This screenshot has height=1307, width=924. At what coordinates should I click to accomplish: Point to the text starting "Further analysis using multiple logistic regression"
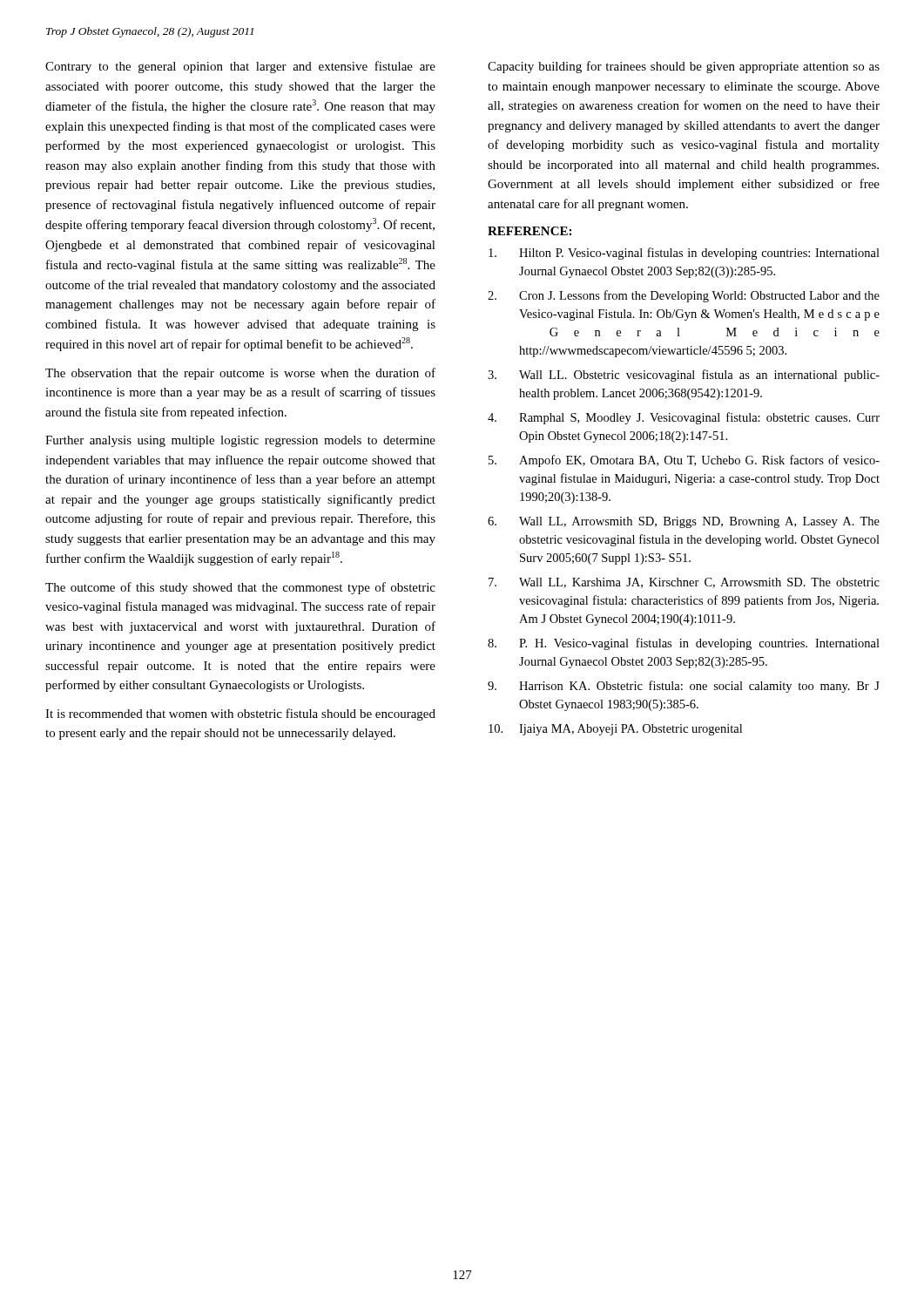240,499
